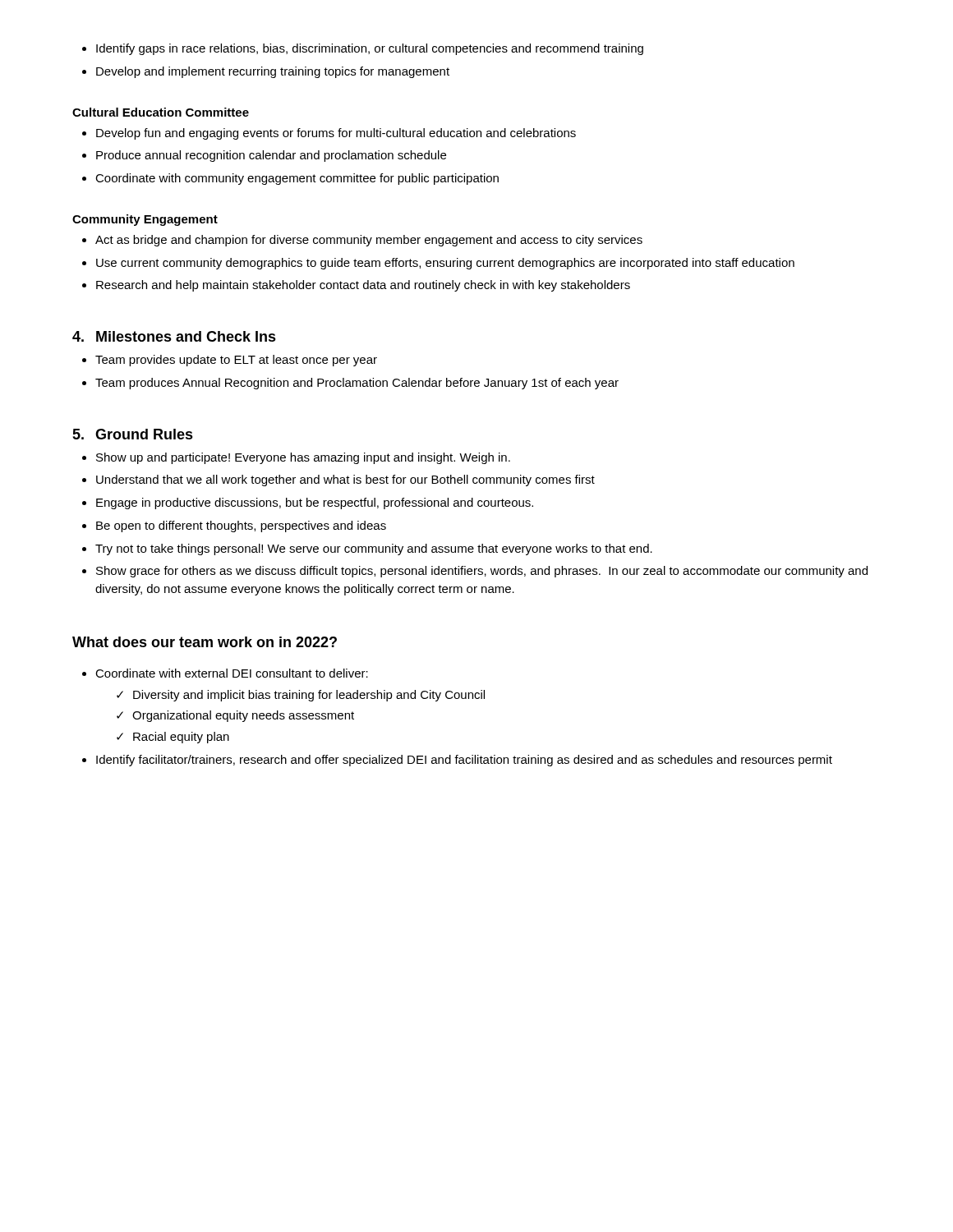
Task: Select the list item with the text "Develop and implement recurring training topics"
Action: click(266, 72)
